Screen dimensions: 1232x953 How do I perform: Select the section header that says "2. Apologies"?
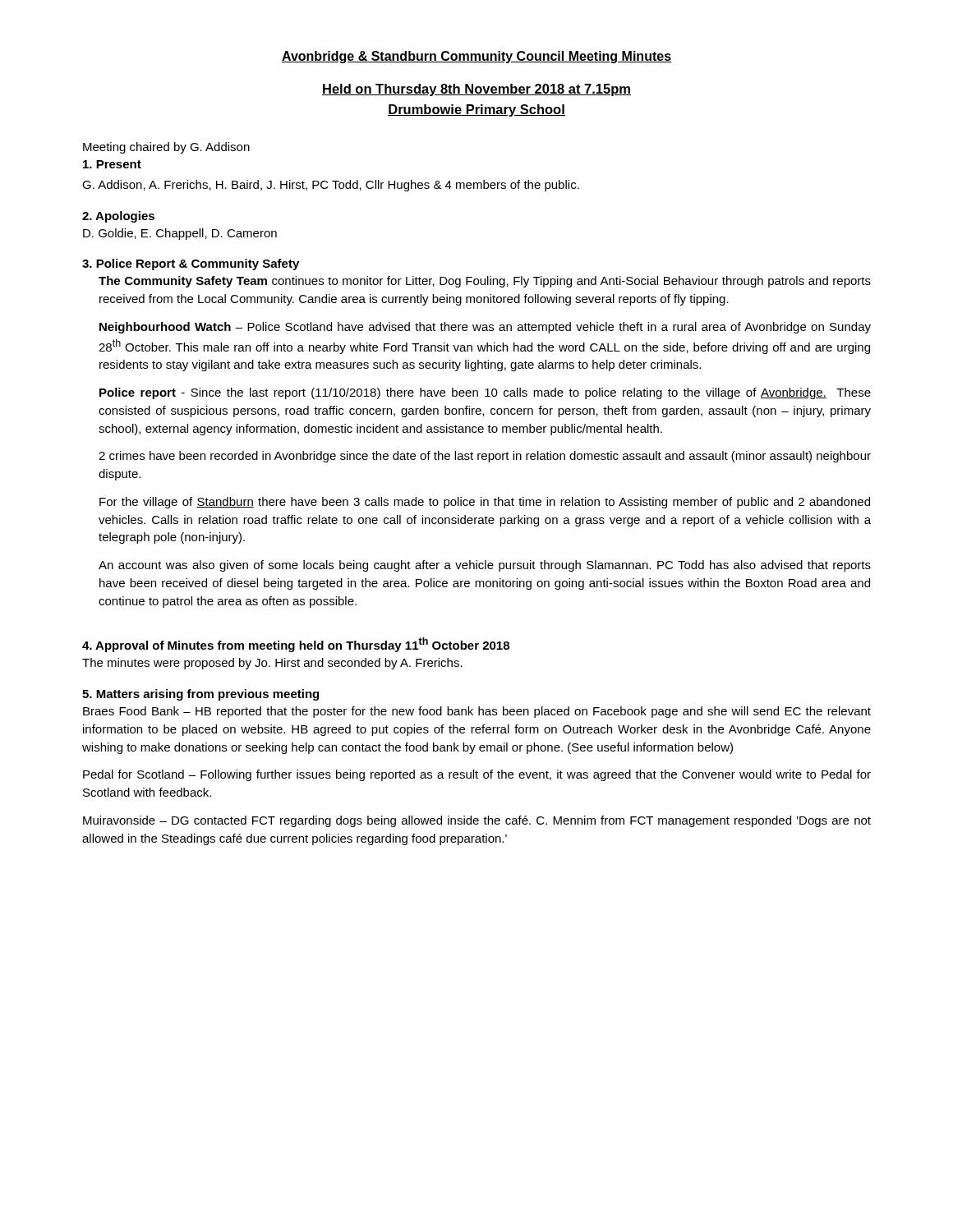pyautogui.click(x=119, y=215)
